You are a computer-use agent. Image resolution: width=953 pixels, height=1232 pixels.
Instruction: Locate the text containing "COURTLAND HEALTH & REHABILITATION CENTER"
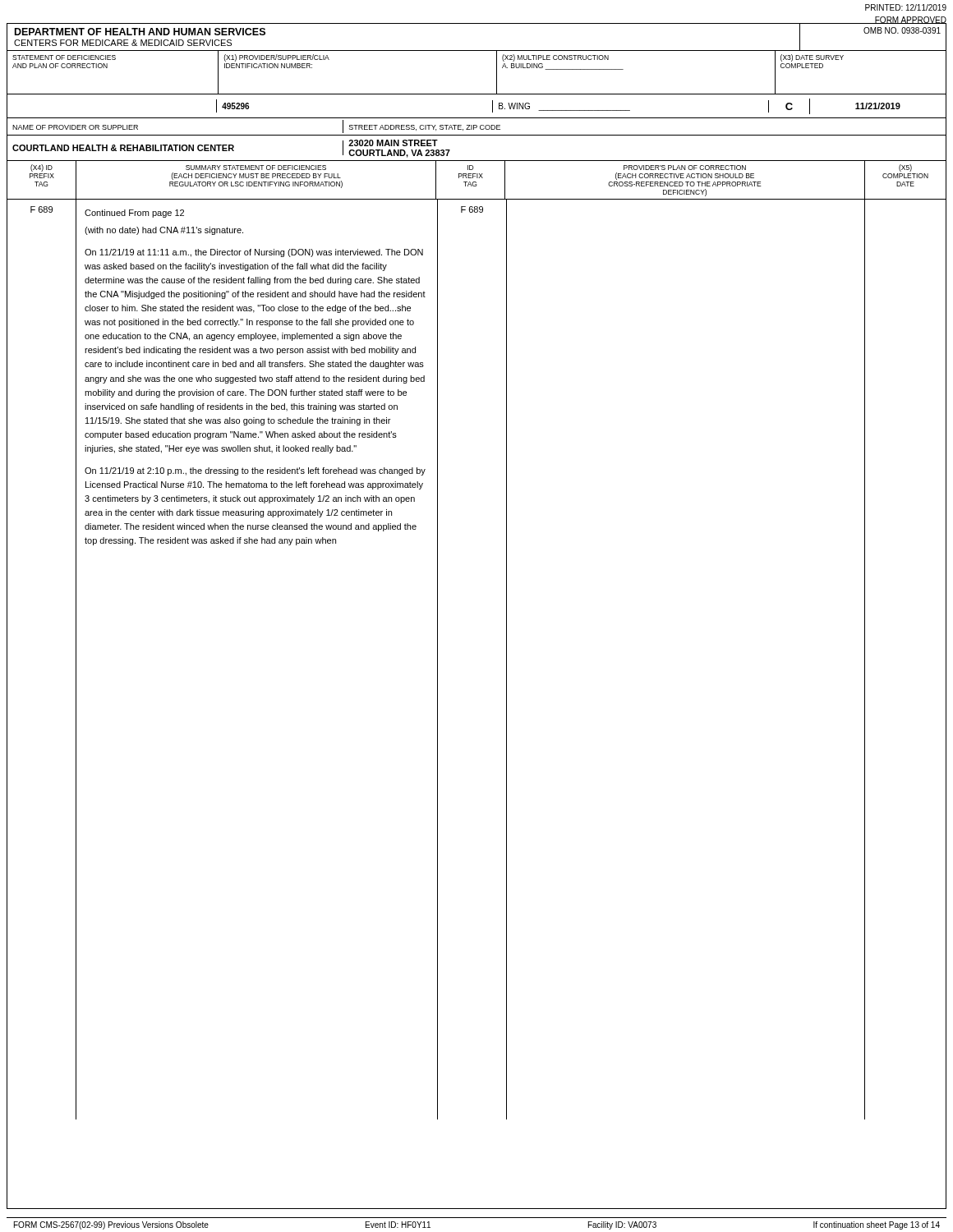[x=123, y=148]
